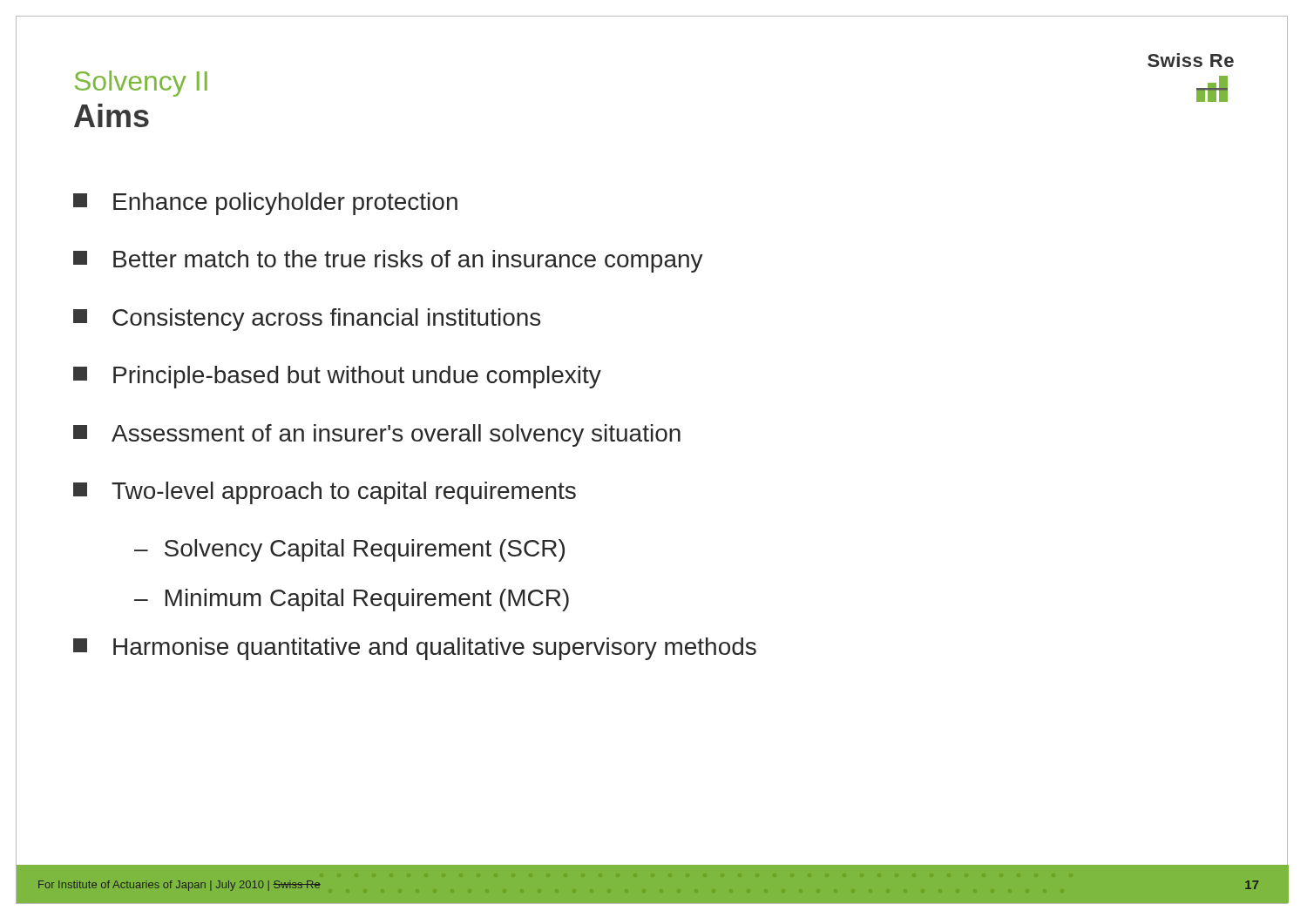
Task: Navigate to the element starting "Two-level approach to capital requirements"
Action: coord(325,491)
